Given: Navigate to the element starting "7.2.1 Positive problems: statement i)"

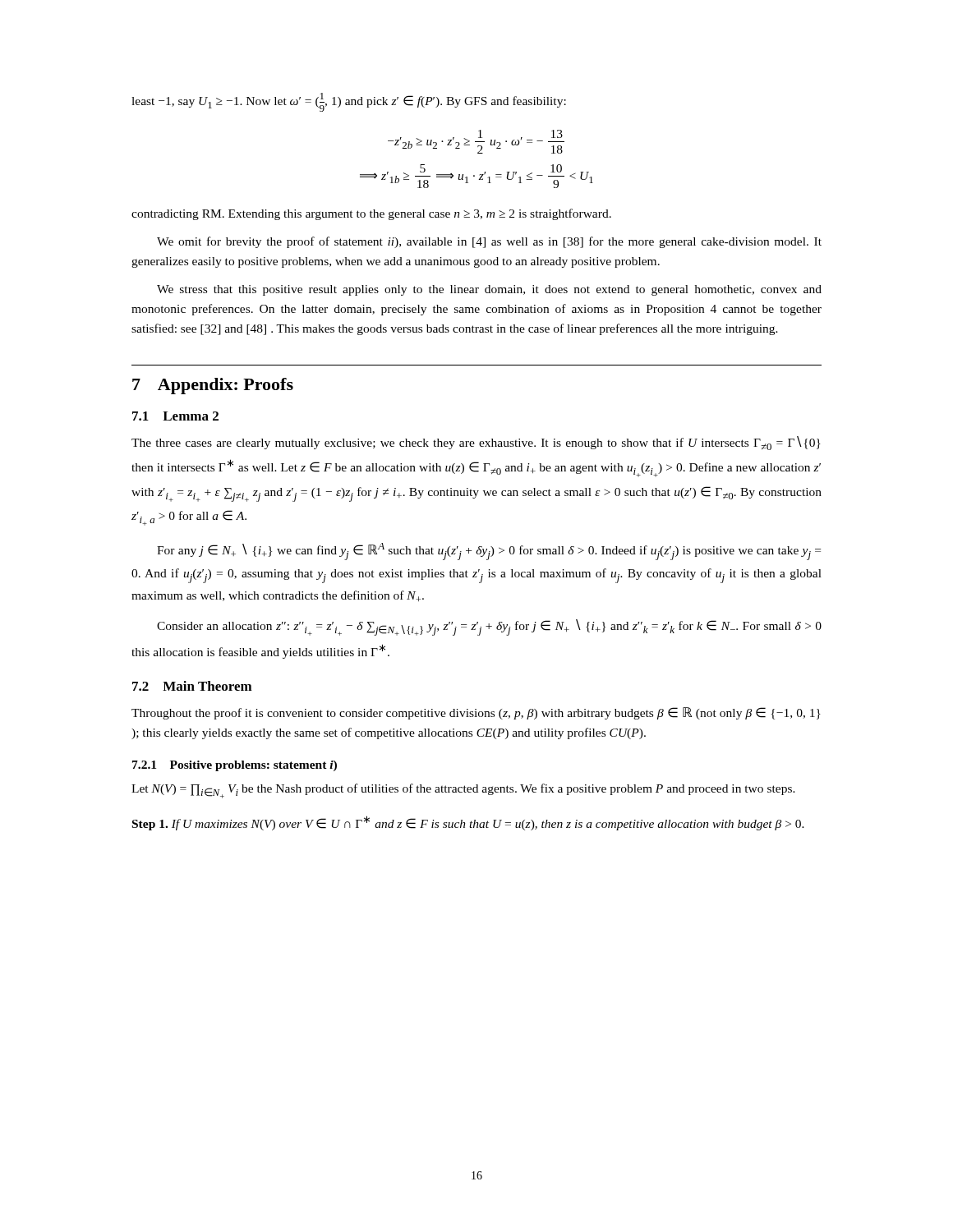Looking at the screenshot, I should [234, 765].
